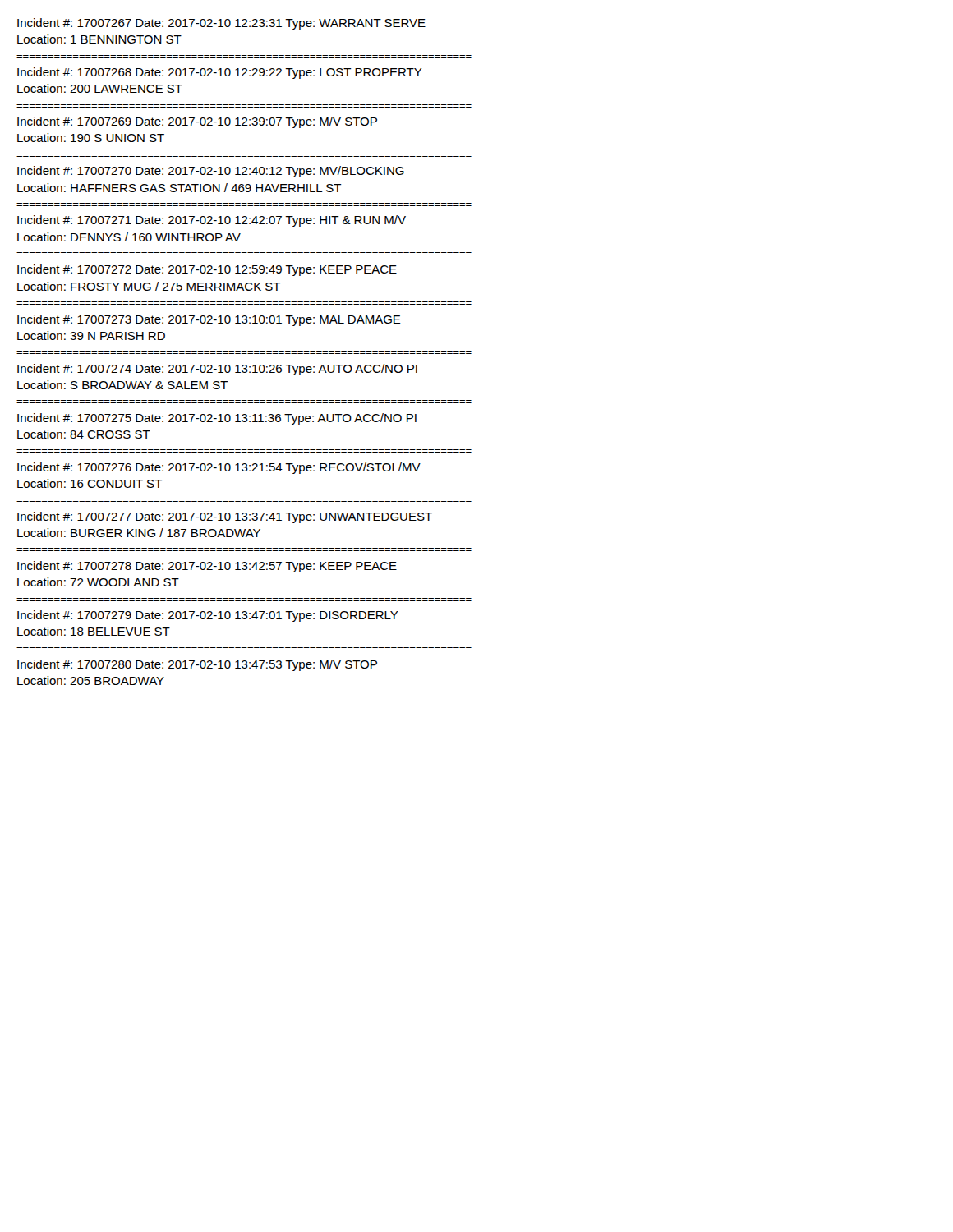Find the list item that says "Incident #: 17007267 Date: 2017-02-10"
Screen dimensions: 1232x953
pos(221,24)
